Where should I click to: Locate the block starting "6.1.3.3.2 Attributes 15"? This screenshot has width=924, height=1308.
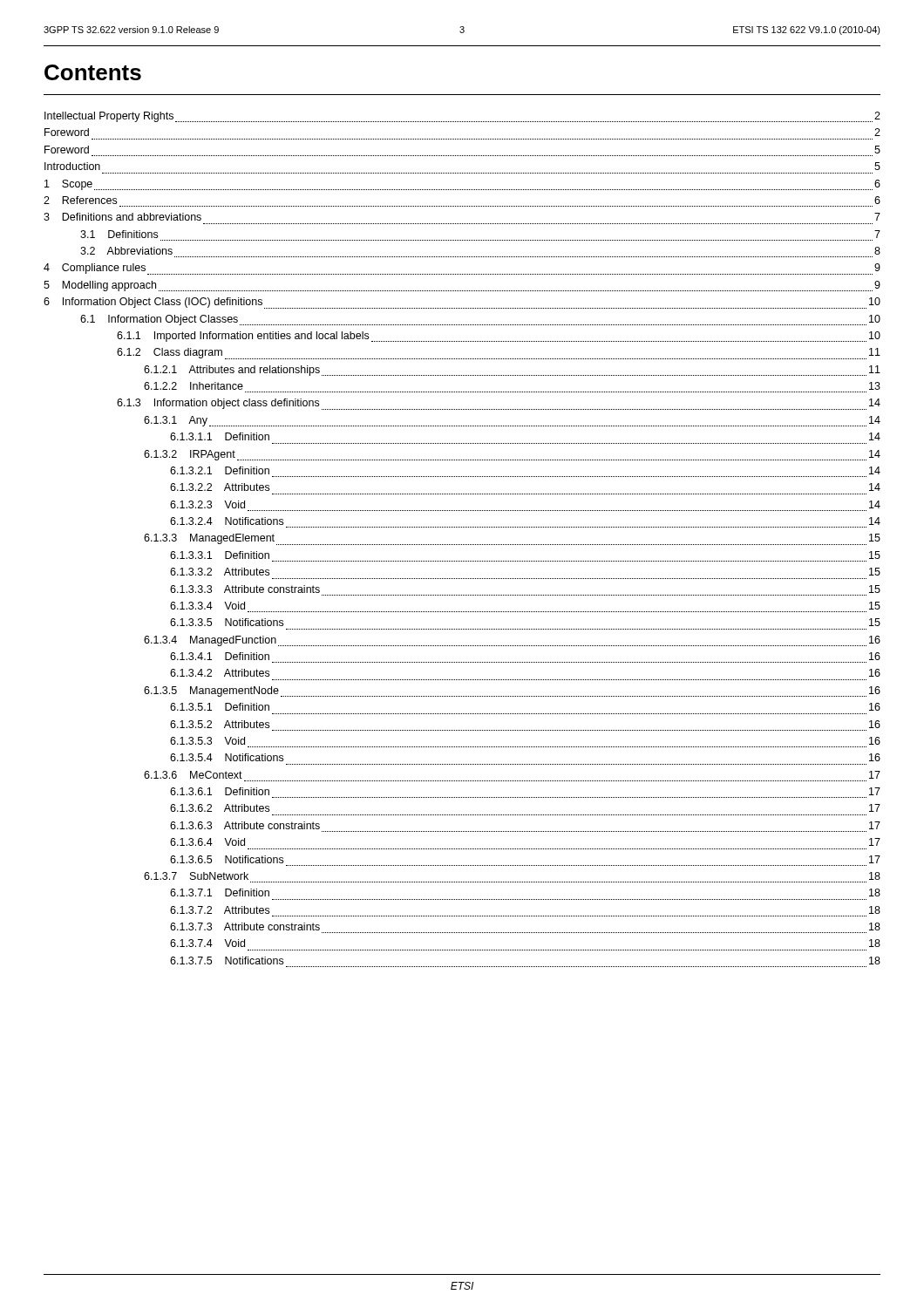pyautogui.click(x=525, y=573)
